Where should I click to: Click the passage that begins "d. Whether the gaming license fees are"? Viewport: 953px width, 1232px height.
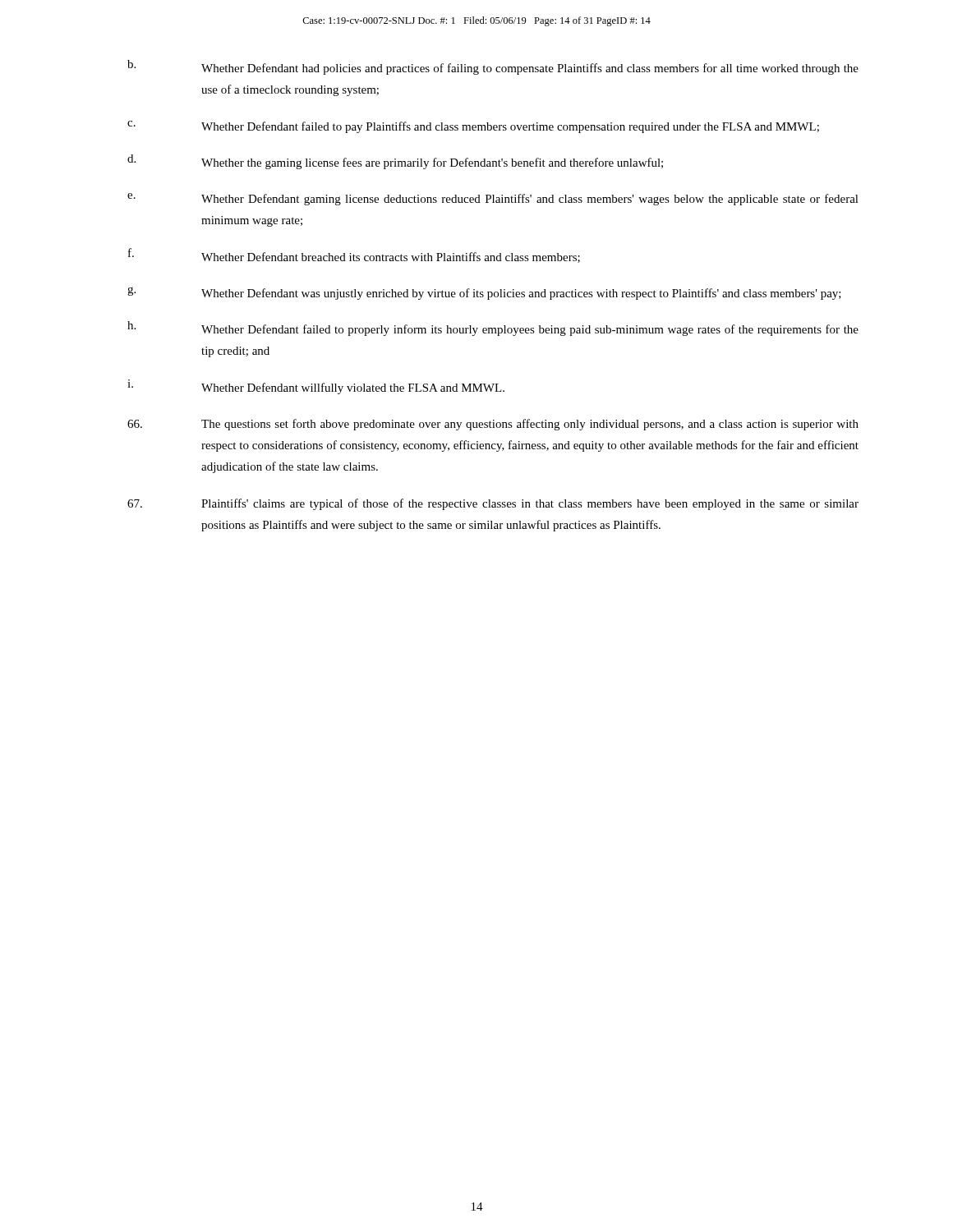pyautogui.click(x=493, y=163)
